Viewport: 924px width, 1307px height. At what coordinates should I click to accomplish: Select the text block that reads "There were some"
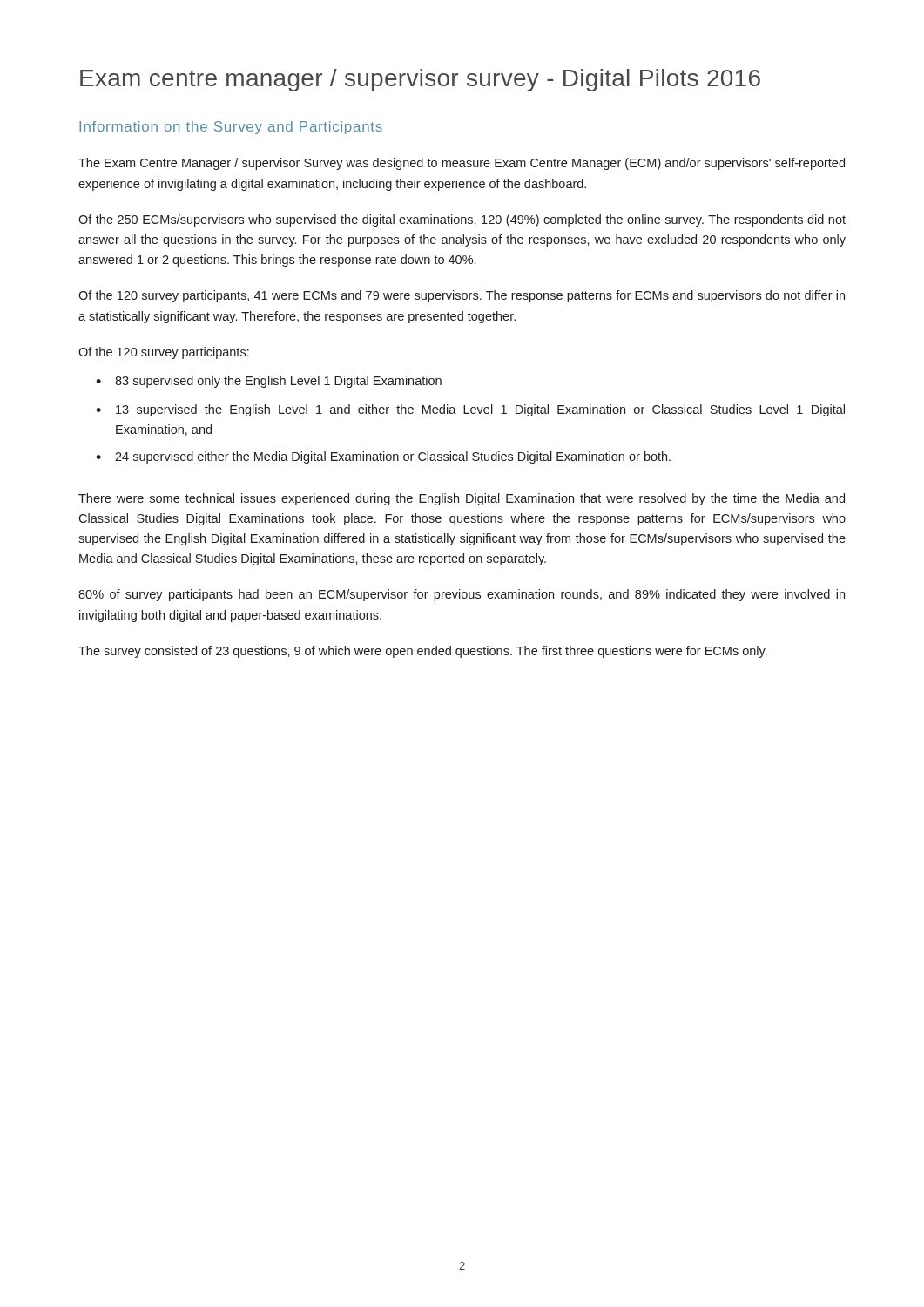pos(462,528)
